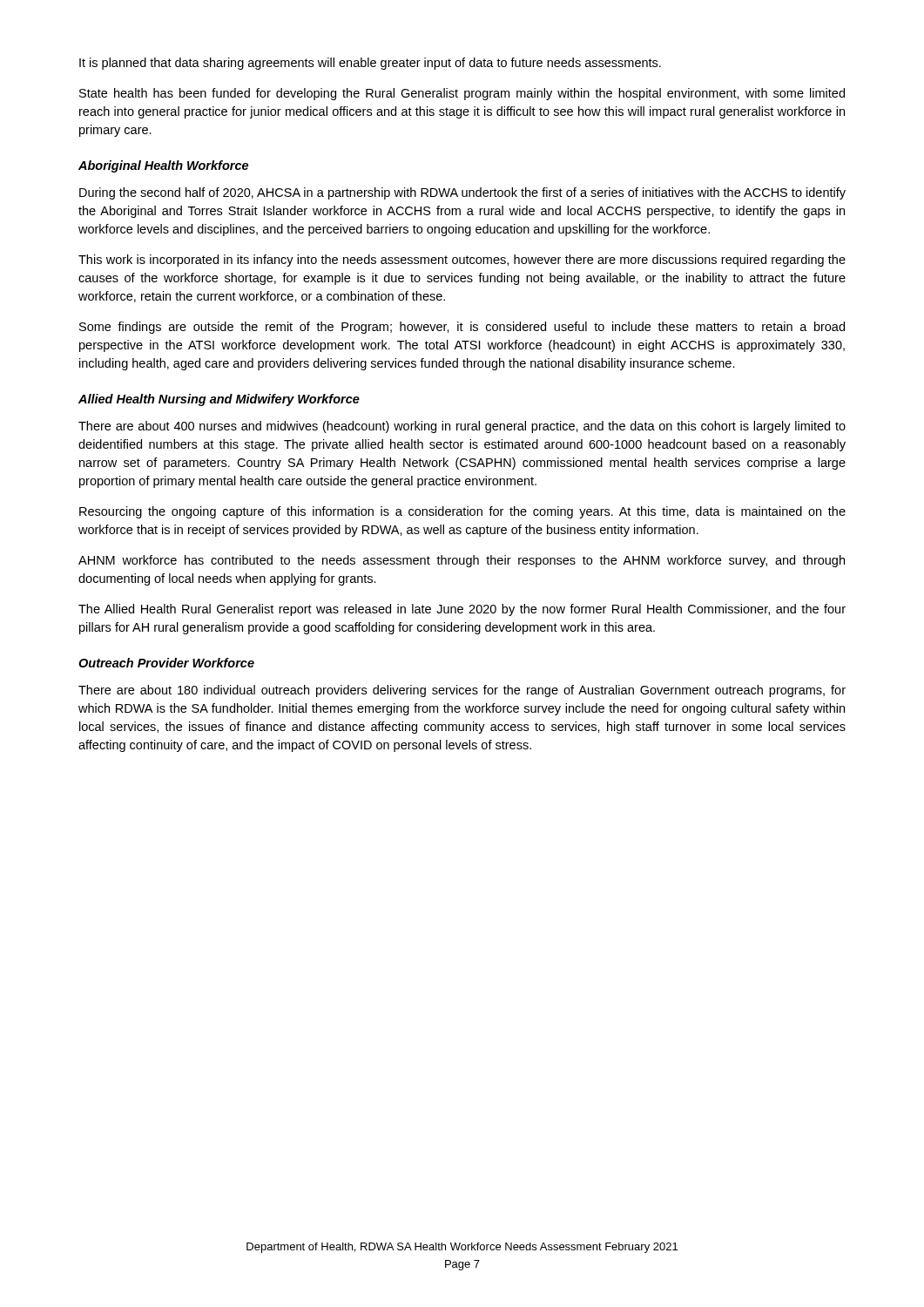Select the text starting "This work is incorporated in its infancy"
Image resolution: width=924 pixels, height=1307 pixels.
tap(462, 278)
